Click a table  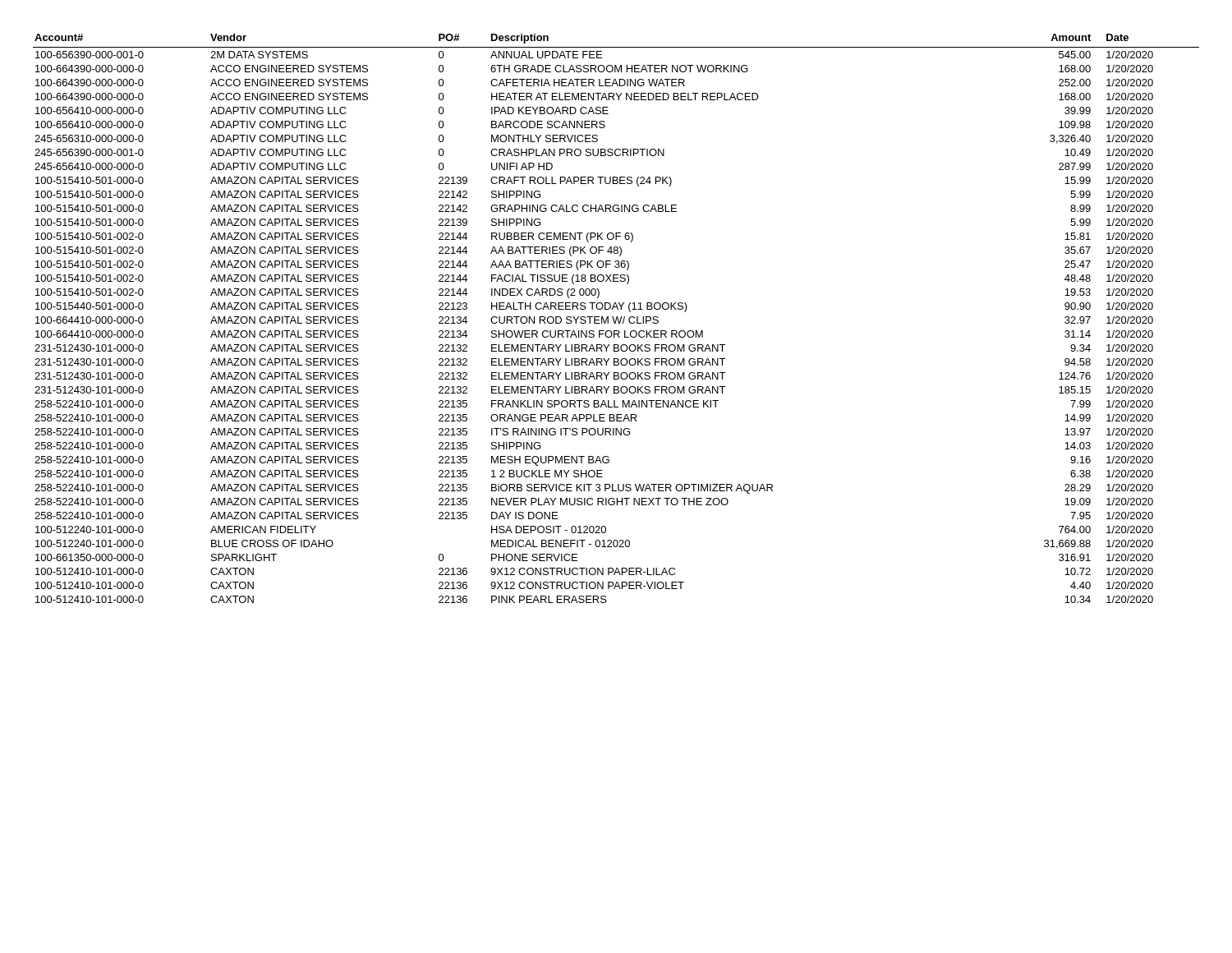tap(616, 318)
